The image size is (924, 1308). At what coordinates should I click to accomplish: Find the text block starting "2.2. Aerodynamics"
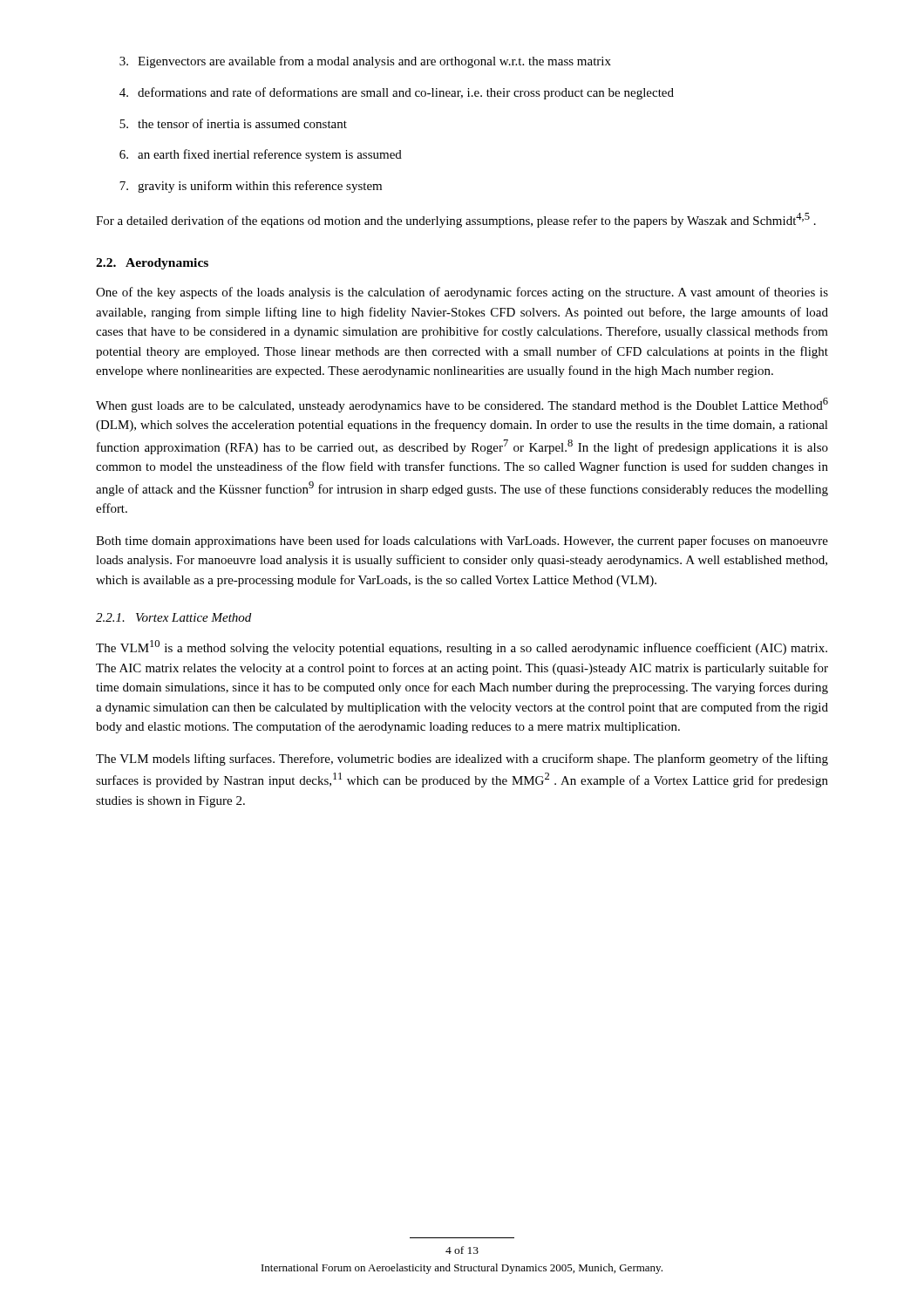pyautogui.click(x=152, y=262)
